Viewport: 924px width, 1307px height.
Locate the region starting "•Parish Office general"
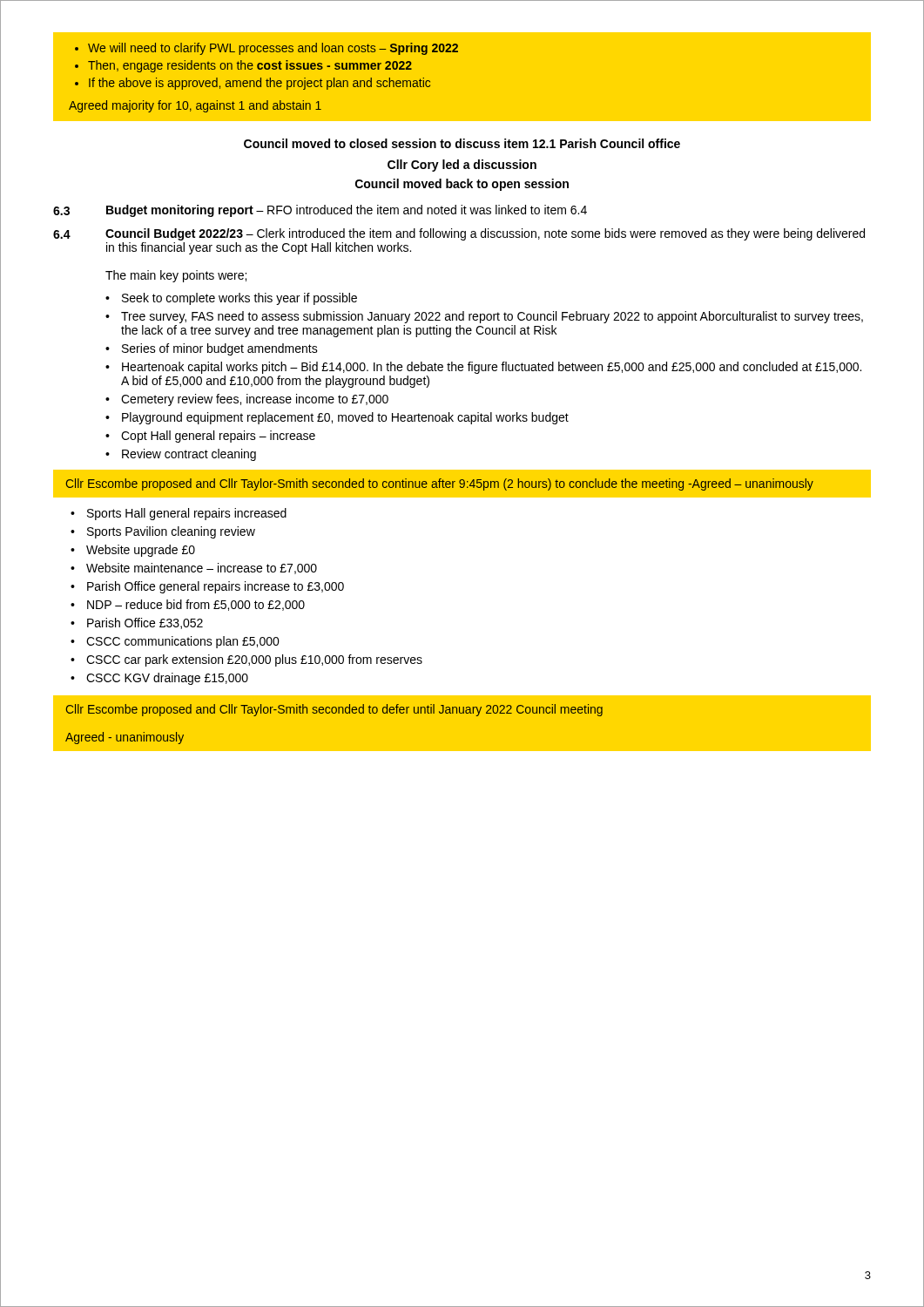207,586
